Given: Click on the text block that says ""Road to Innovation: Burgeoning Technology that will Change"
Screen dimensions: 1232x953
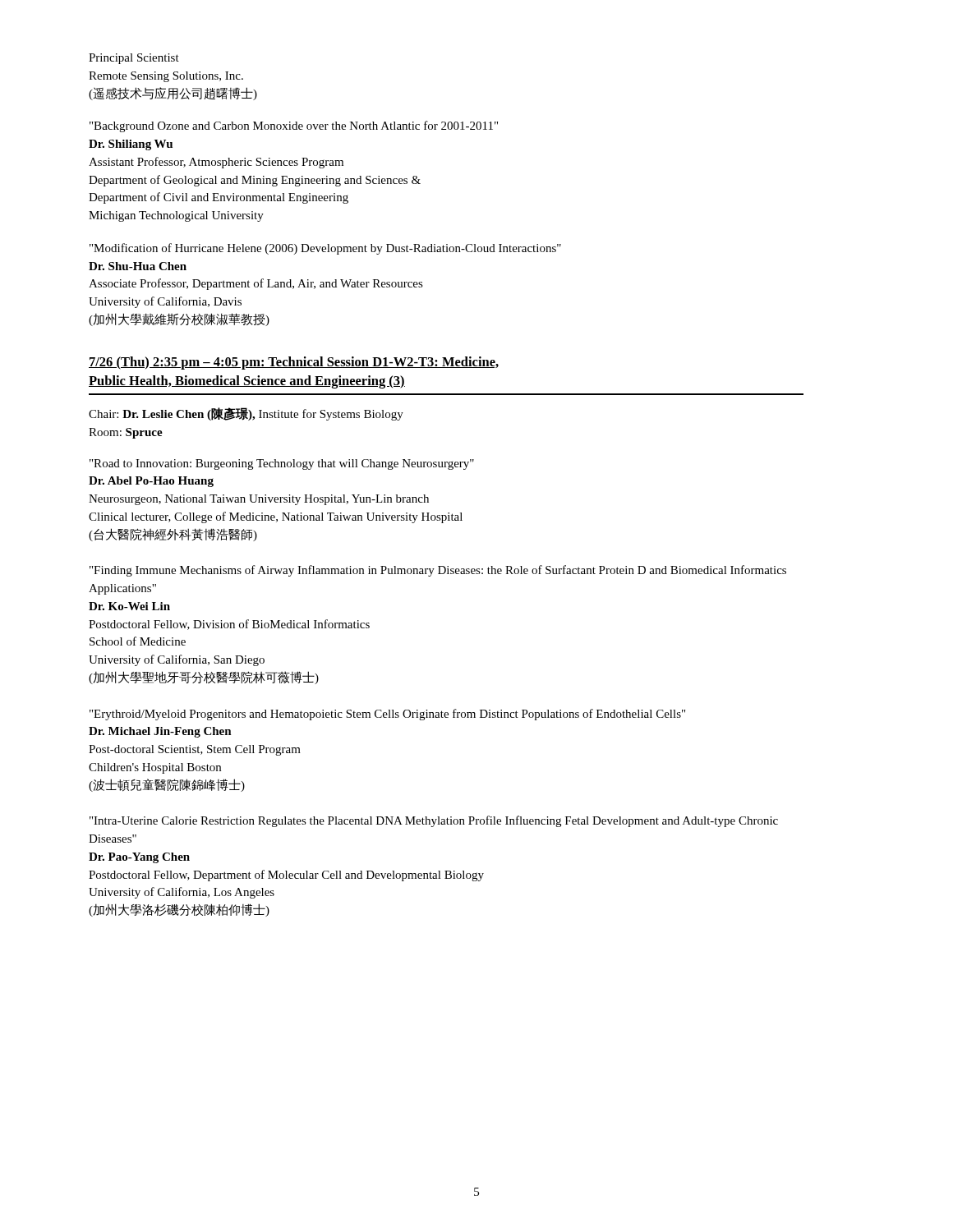Looking at the screenshot, I should click(x=282, y=464).
